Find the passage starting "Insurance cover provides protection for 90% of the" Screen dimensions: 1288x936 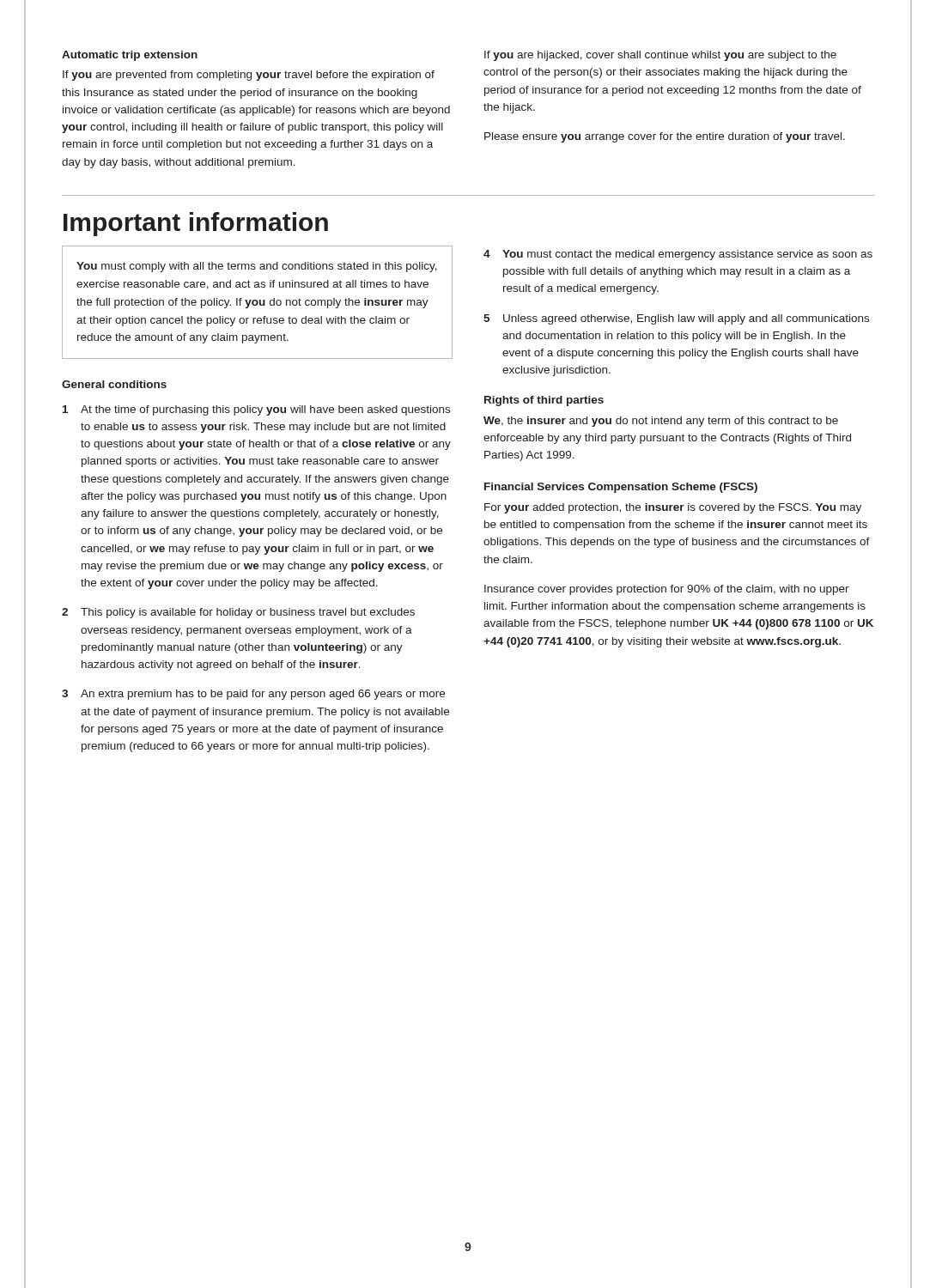(x=679, y=614)
